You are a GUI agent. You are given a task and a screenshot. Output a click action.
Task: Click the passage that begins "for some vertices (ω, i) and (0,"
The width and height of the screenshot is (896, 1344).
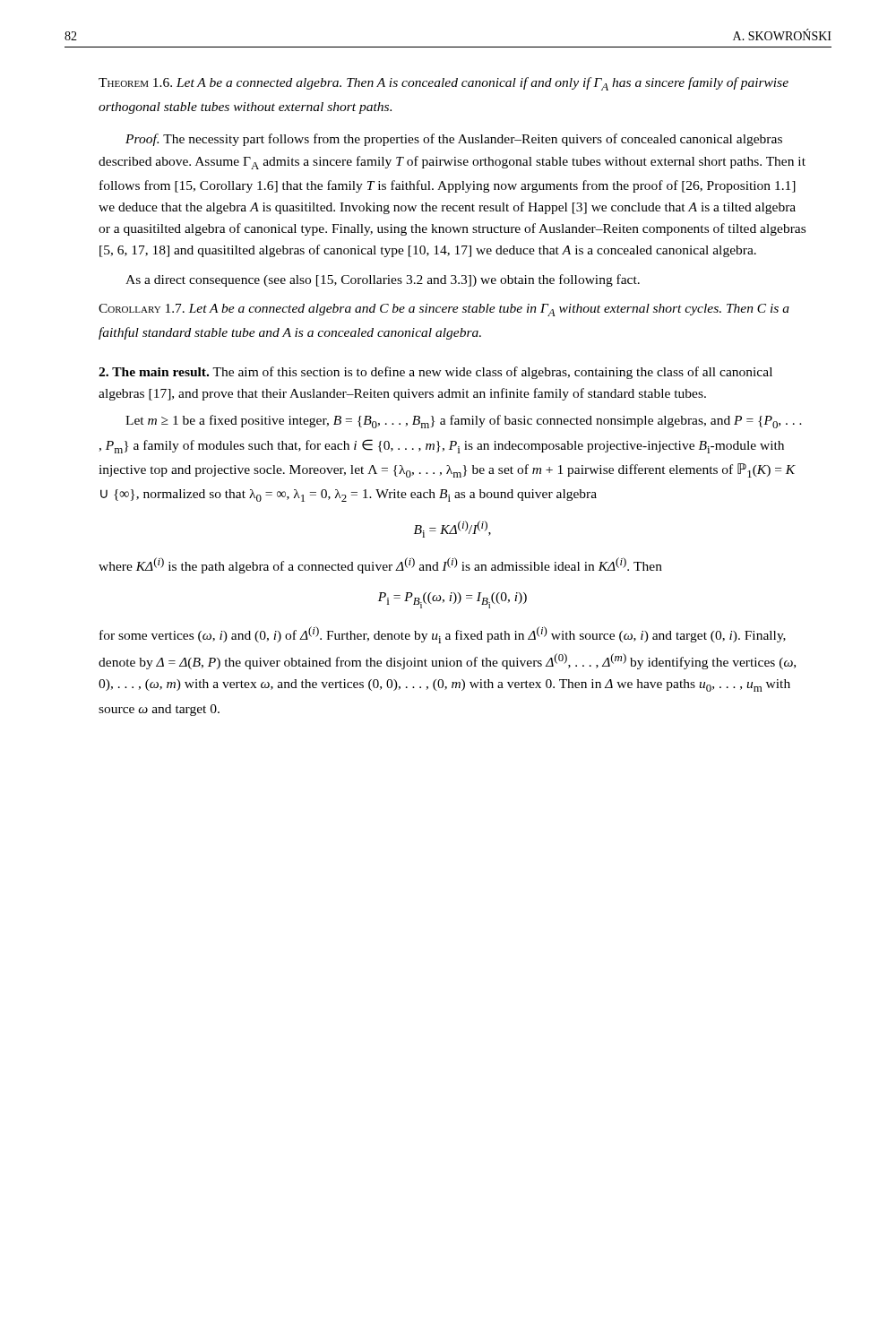click(452, 670)
